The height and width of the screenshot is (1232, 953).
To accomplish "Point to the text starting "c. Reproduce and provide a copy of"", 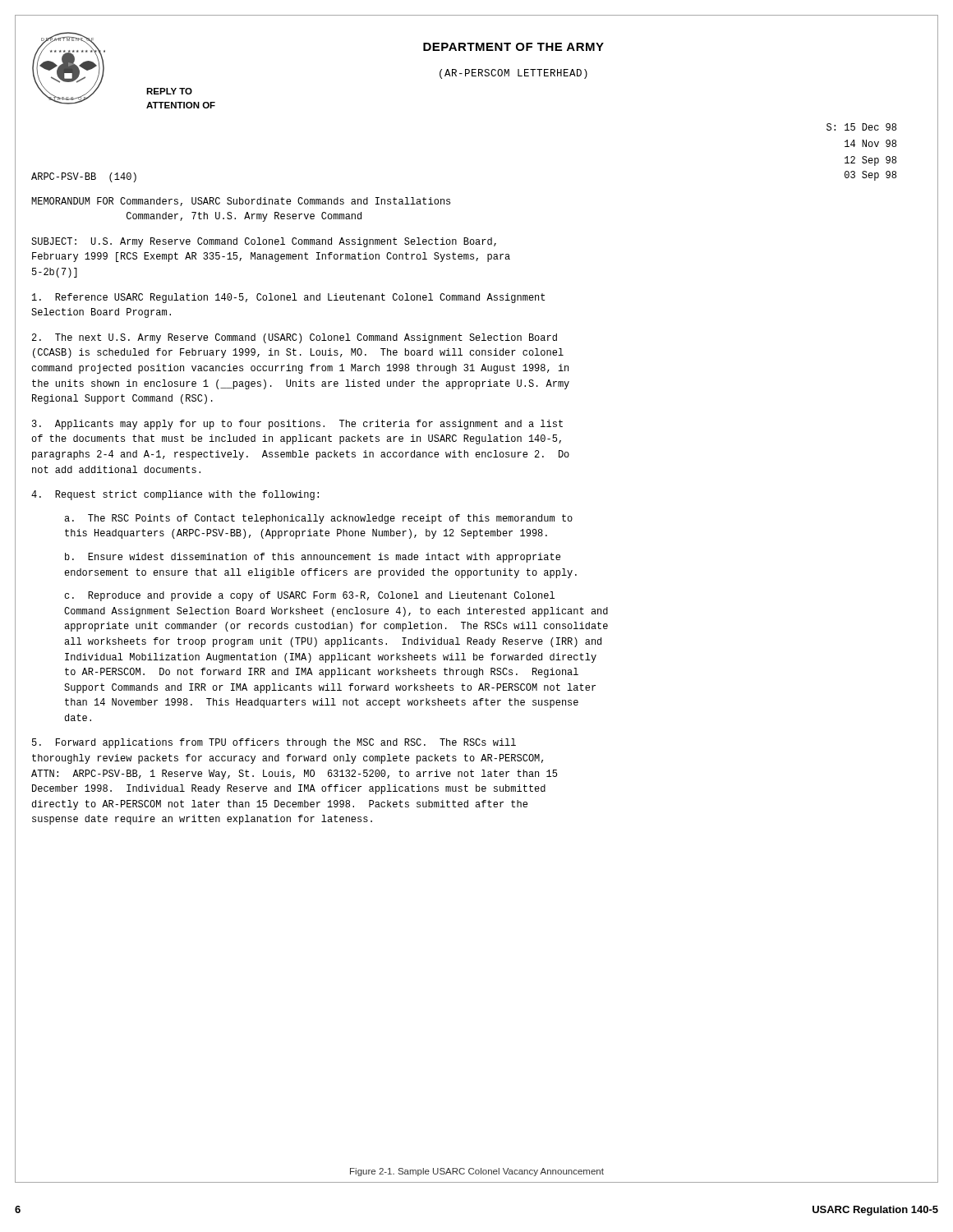I will (x=485, y=658).
